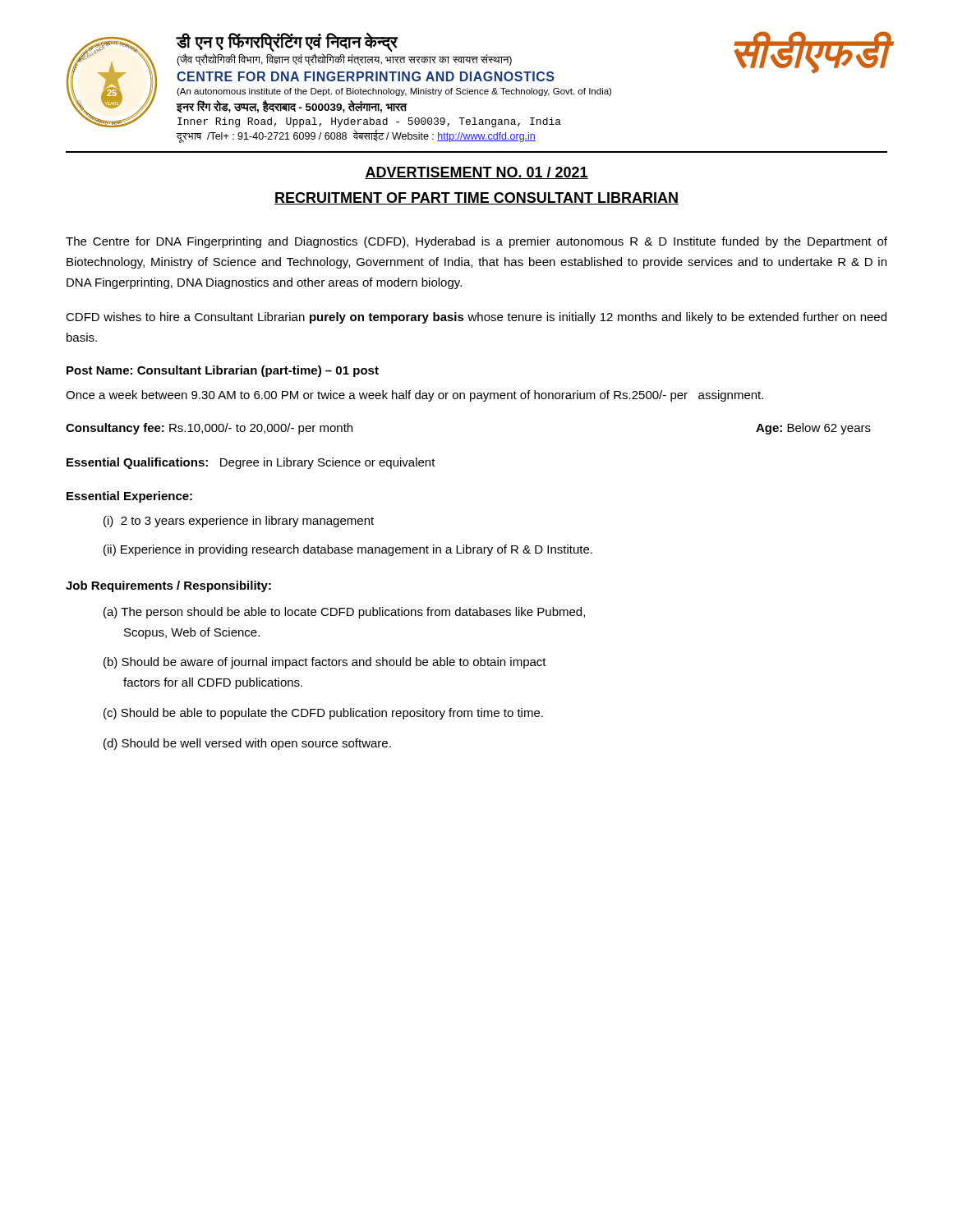
Task: Locate the passage starting "(b) Should be aware of journal impact"
Action: (324, 672)
